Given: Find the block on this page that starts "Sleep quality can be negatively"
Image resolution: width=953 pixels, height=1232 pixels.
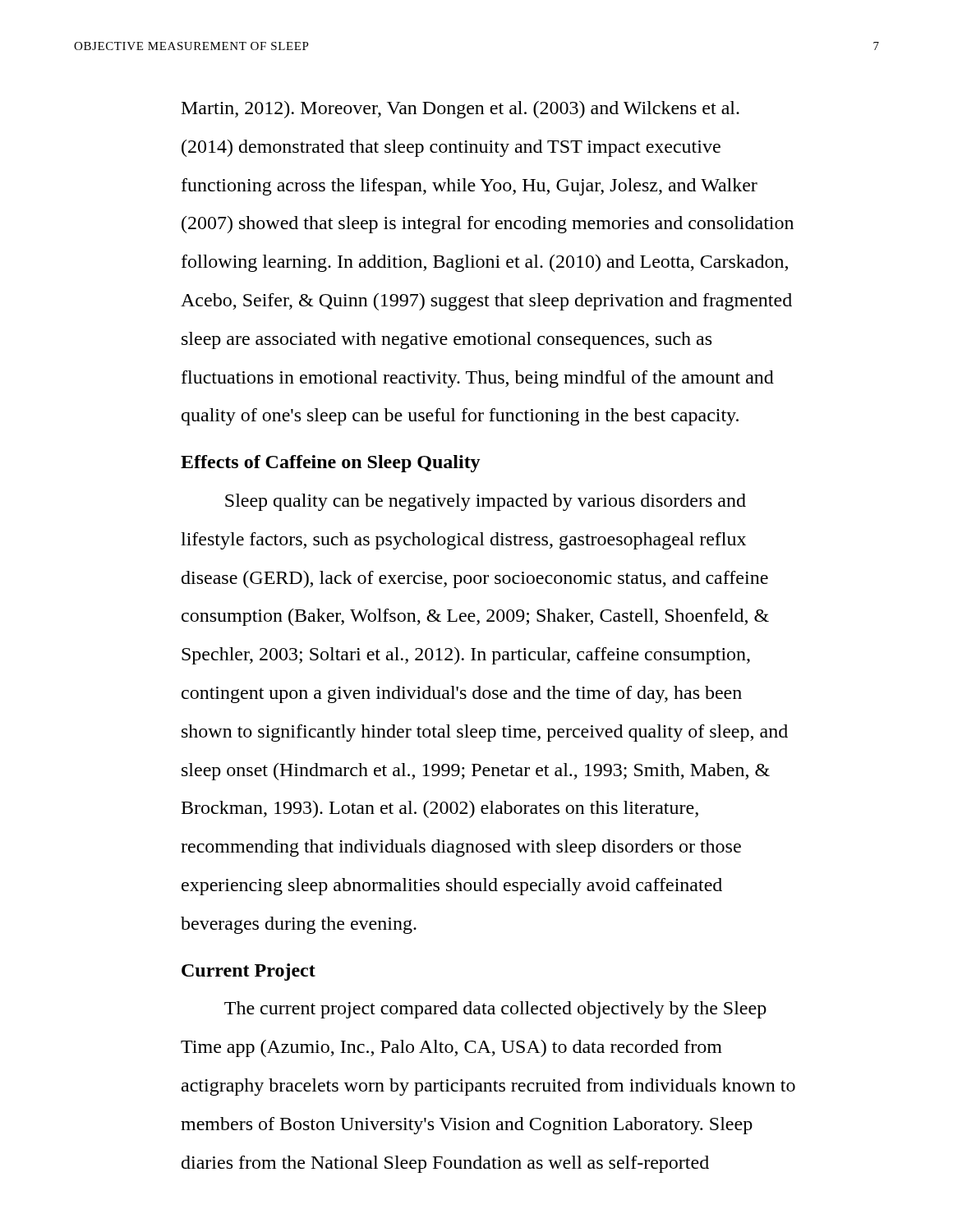Looking at the screenshot, I should click(486, 502).
